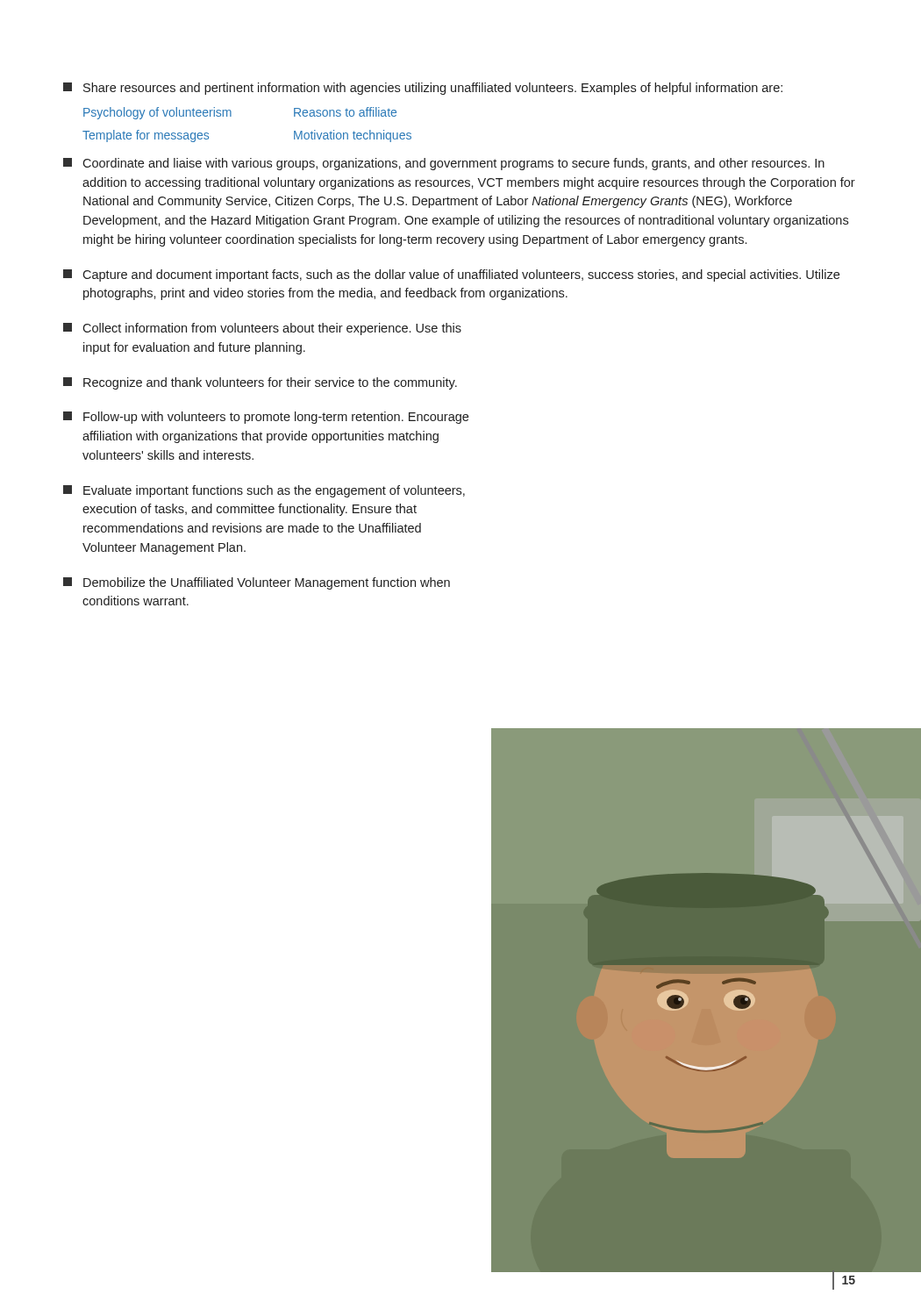921x1316 pixels.
Task: Point to the text block starting "Collect information from"
Action: click(270, 338)
